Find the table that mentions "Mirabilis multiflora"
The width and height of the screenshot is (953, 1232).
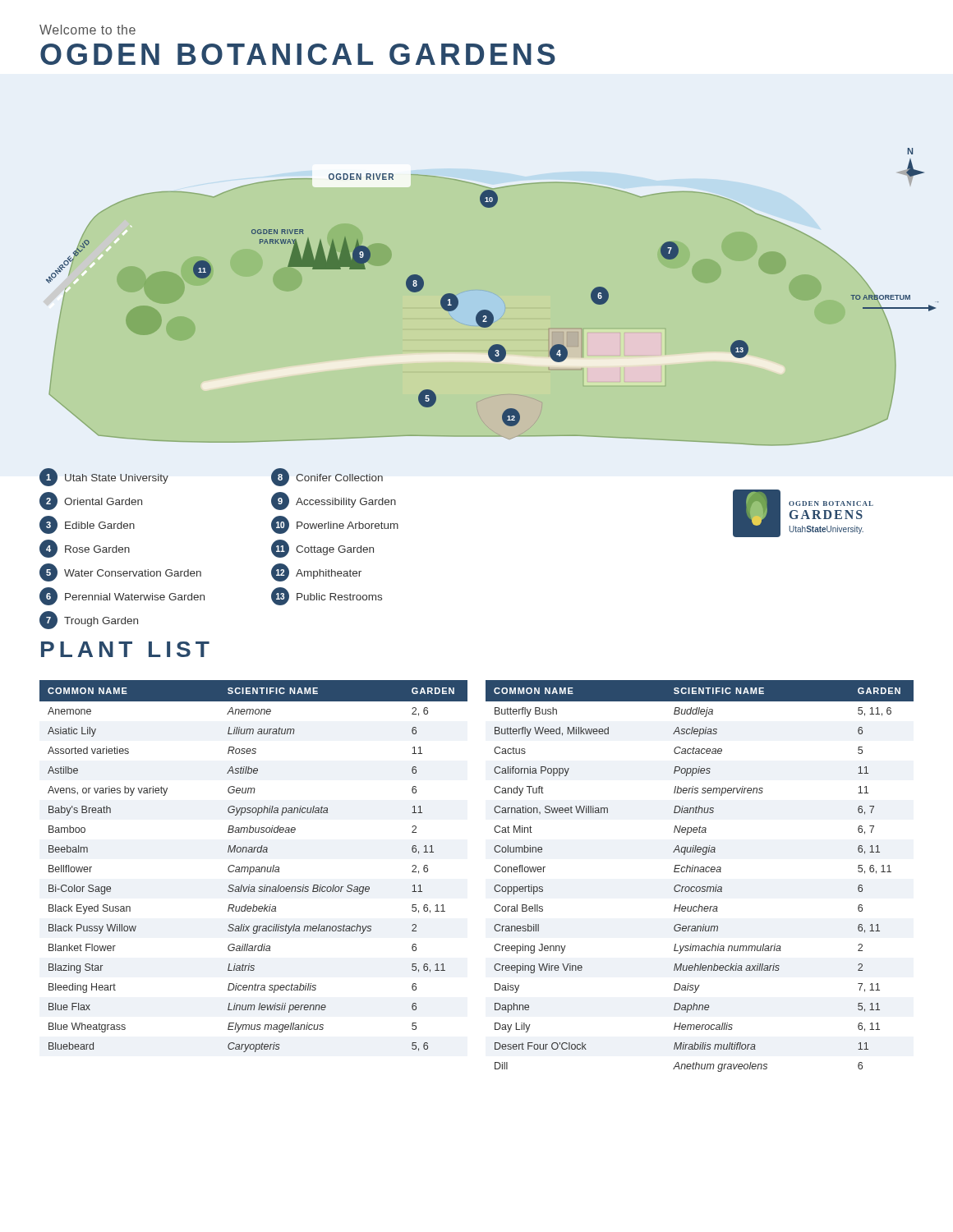(x=700, y=878)
